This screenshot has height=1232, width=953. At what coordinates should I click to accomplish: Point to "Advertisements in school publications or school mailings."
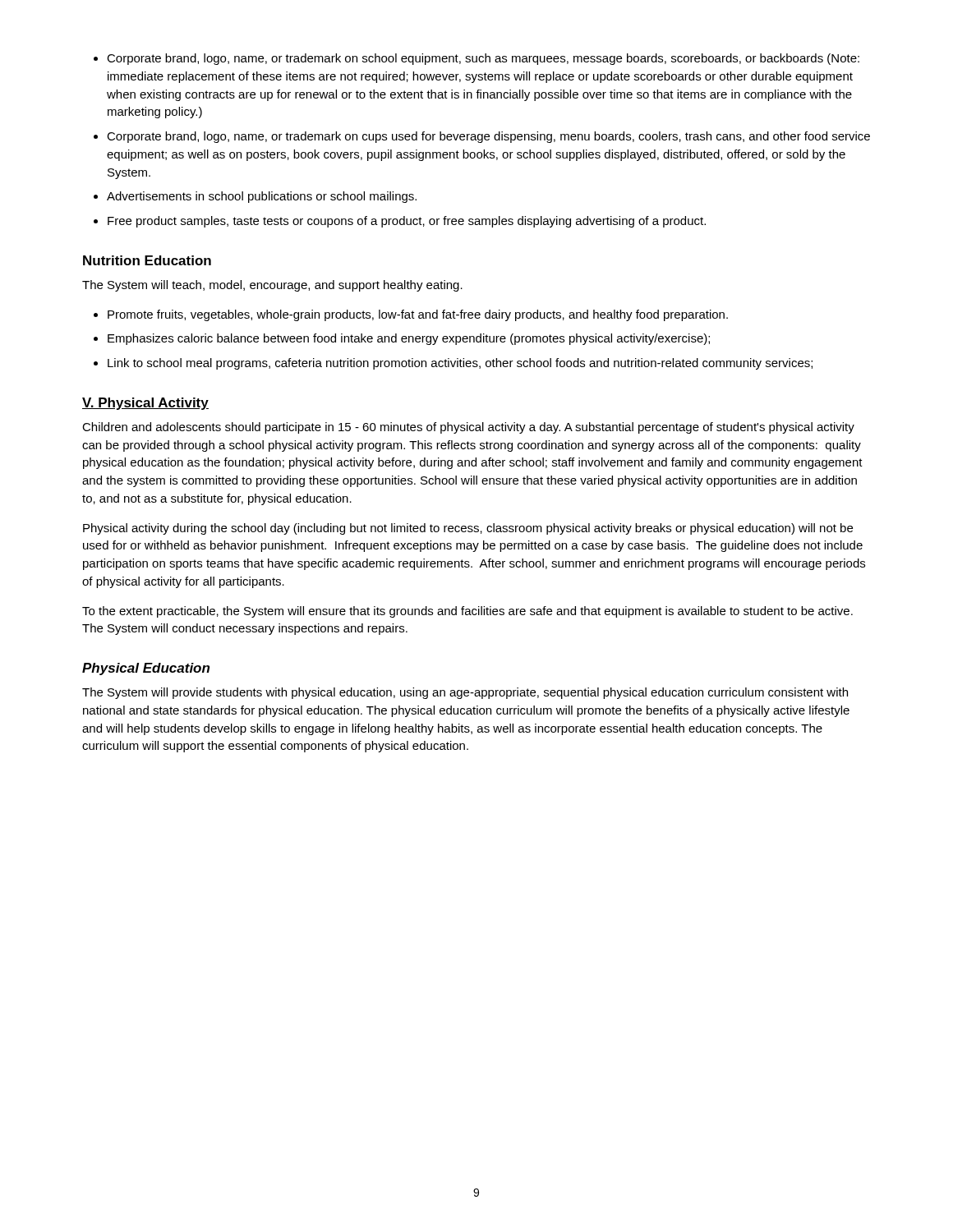click(x=262, y=197)
